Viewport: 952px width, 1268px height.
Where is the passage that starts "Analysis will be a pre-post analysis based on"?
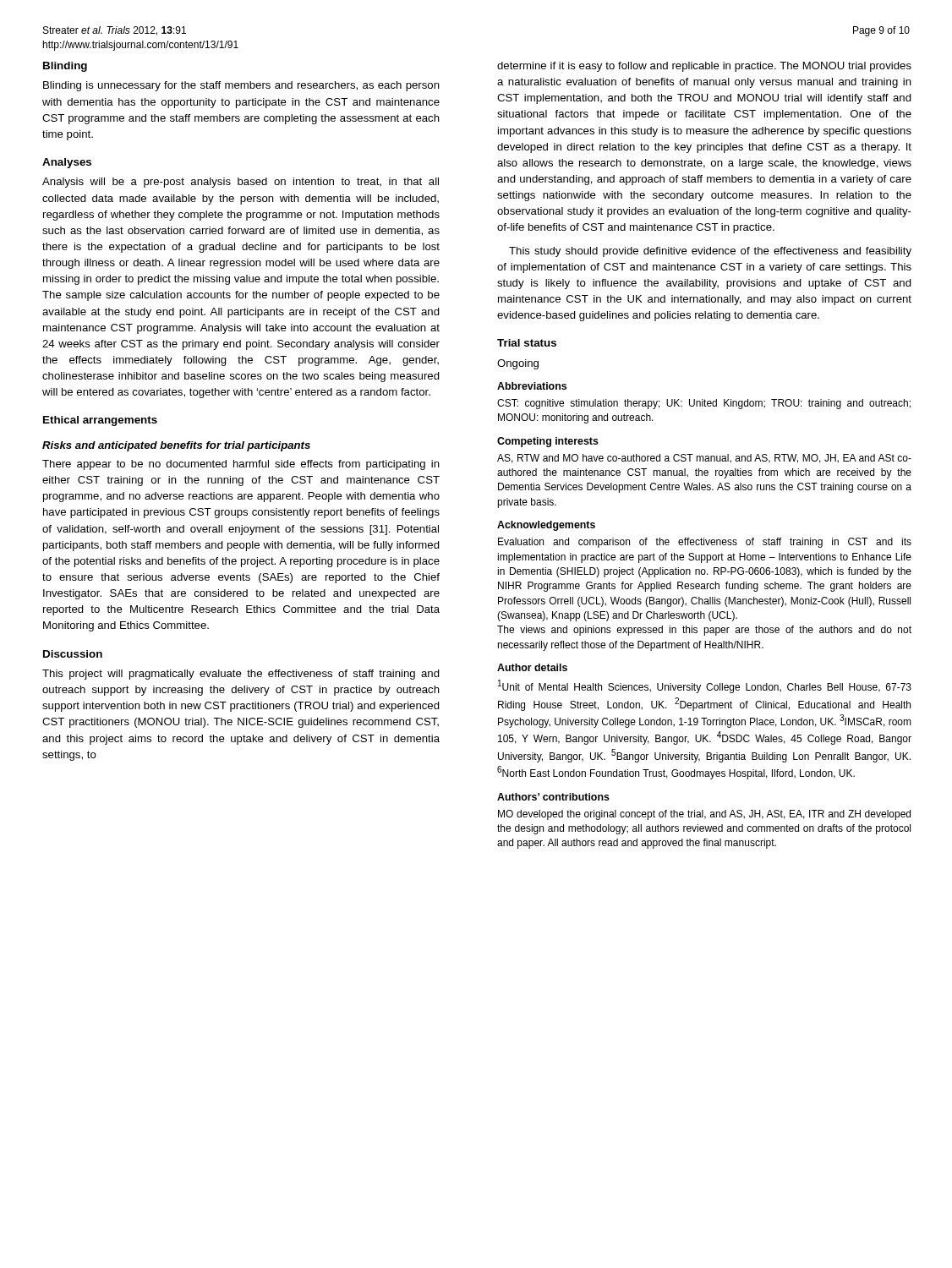(241, 287)
